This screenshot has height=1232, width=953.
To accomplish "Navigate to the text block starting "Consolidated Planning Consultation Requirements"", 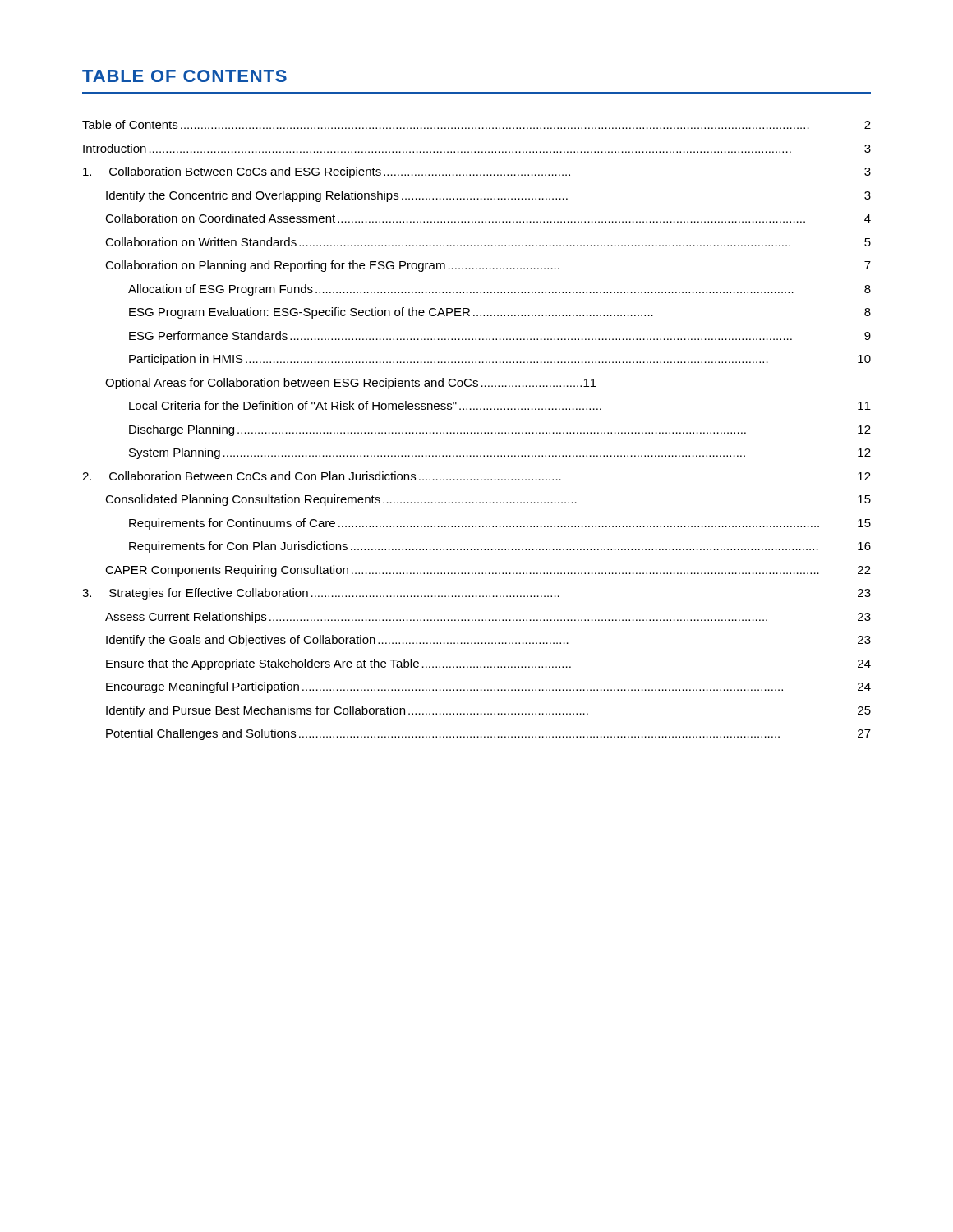I will (x=488, y=500).
